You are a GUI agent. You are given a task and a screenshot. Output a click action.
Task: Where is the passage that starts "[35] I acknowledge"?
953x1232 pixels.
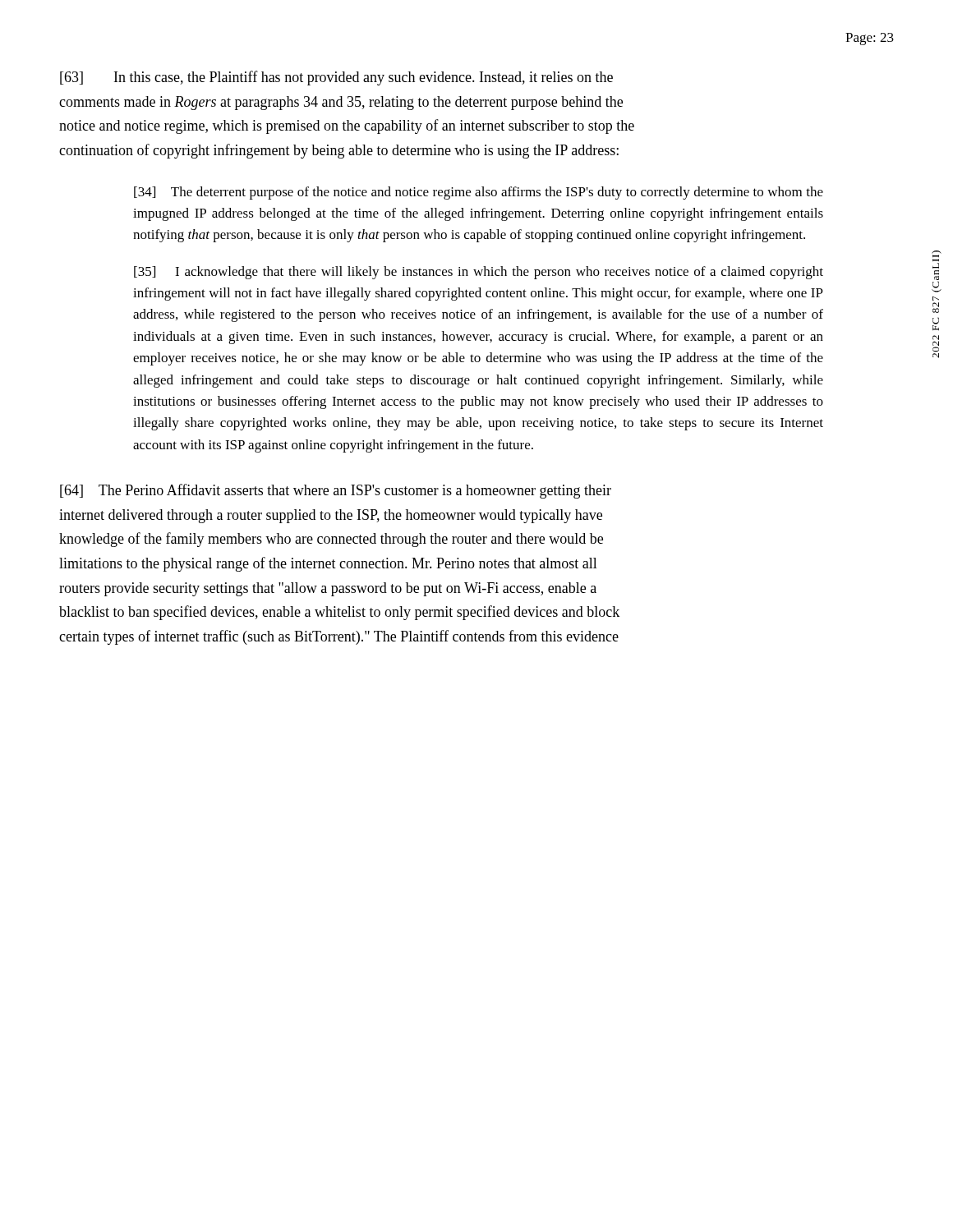click(x=478, y=358)
